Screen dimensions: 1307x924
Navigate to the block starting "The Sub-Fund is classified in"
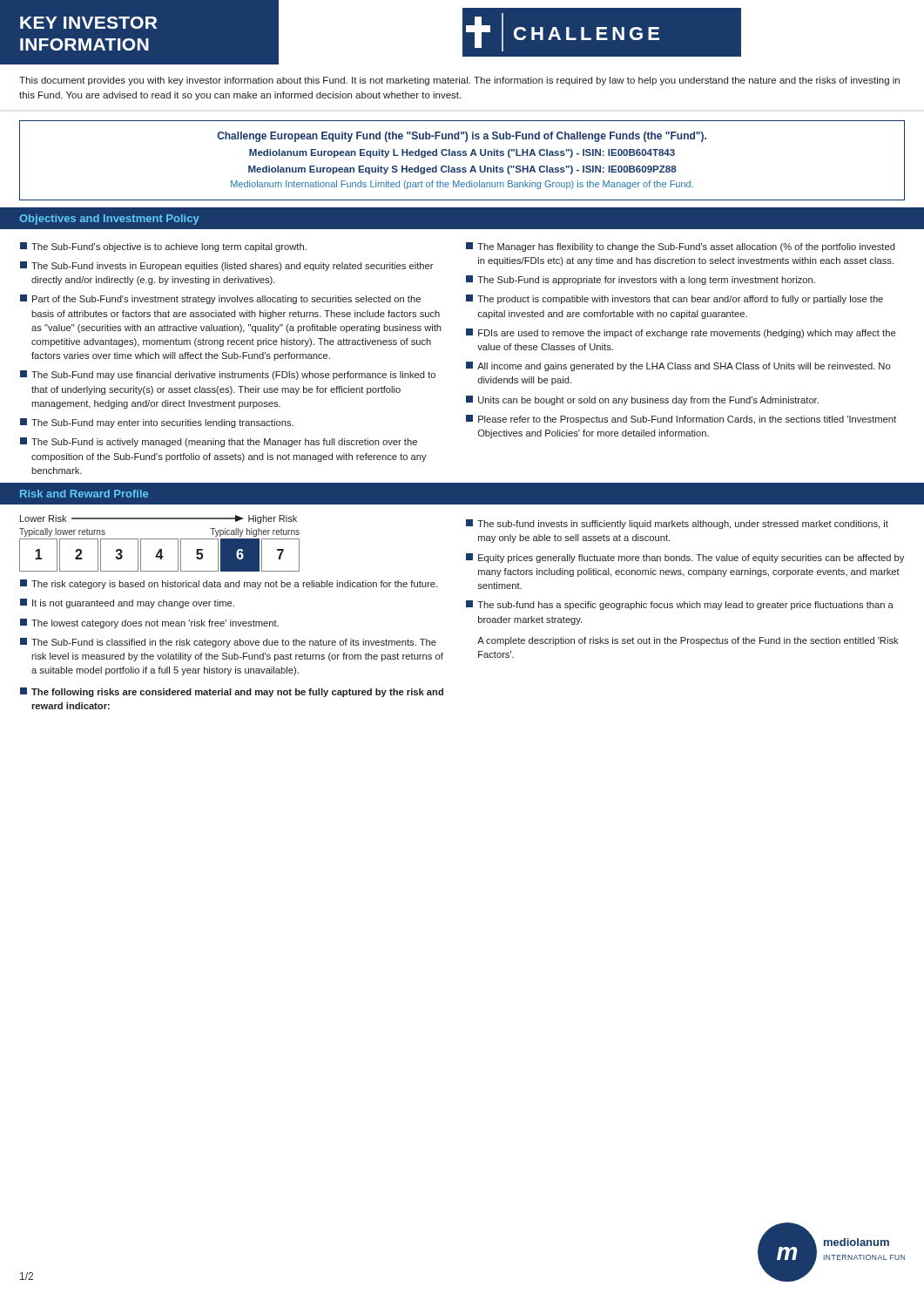pos(232,656)
